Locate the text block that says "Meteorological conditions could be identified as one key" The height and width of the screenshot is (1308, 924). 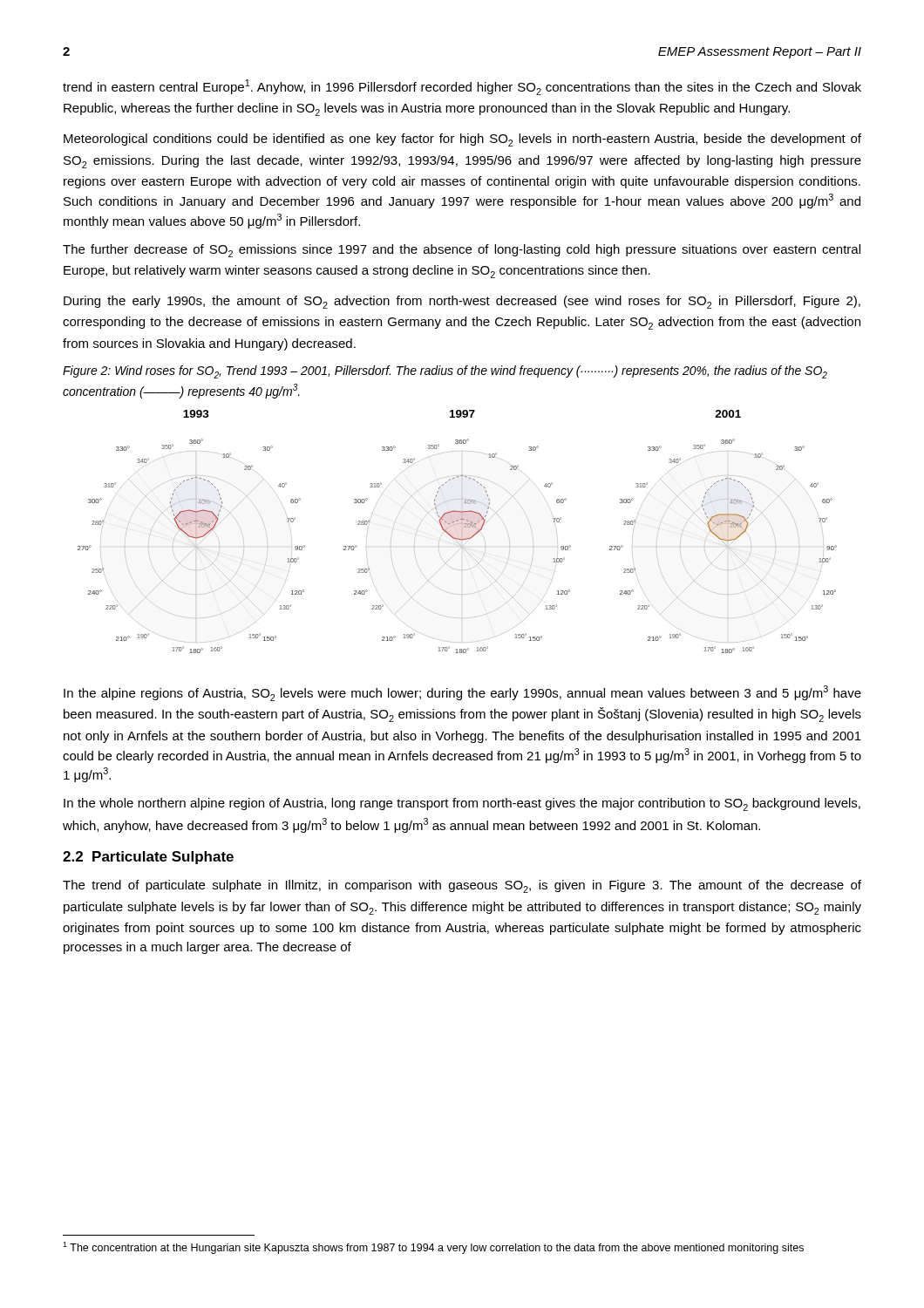tap(462, 180)
